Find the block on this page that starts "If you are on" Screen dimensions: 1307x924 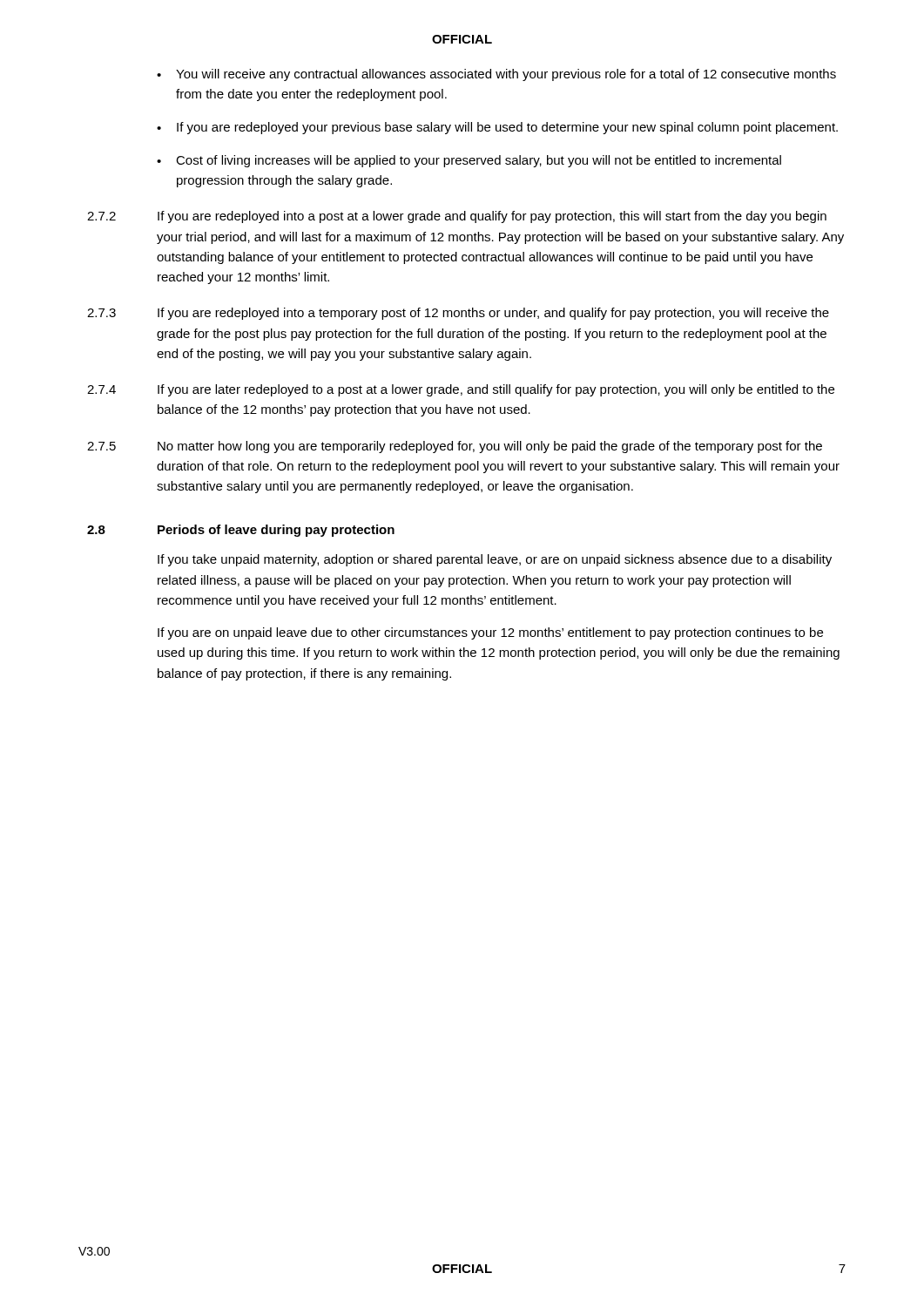498,652
